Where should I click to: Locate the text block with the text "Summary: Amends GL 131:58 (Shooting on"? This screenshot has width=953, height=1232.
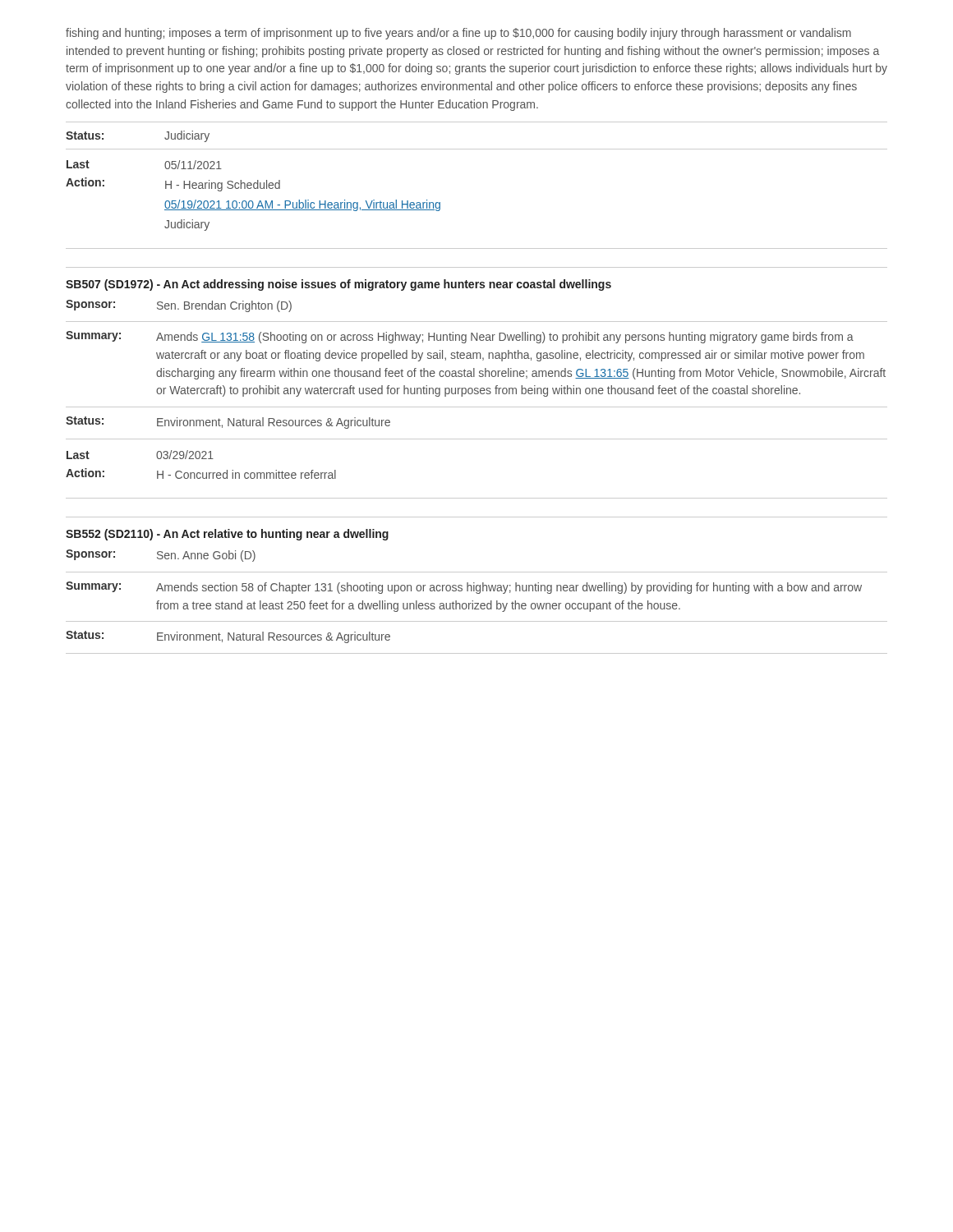click(476, 364)
